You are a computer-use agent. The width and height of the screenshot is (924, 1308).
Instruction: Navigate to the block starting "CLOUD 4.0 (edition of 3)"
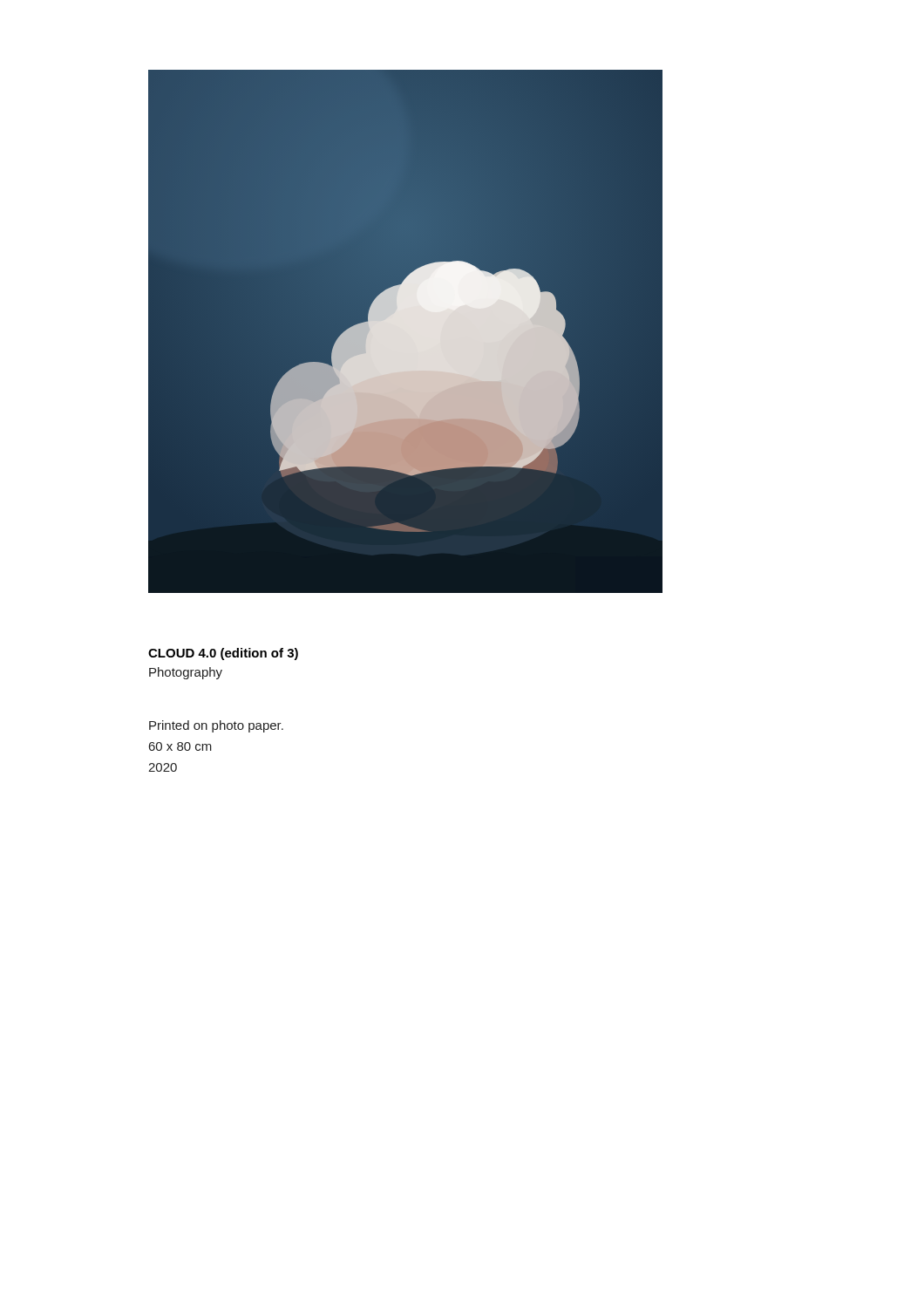point(223,653)
